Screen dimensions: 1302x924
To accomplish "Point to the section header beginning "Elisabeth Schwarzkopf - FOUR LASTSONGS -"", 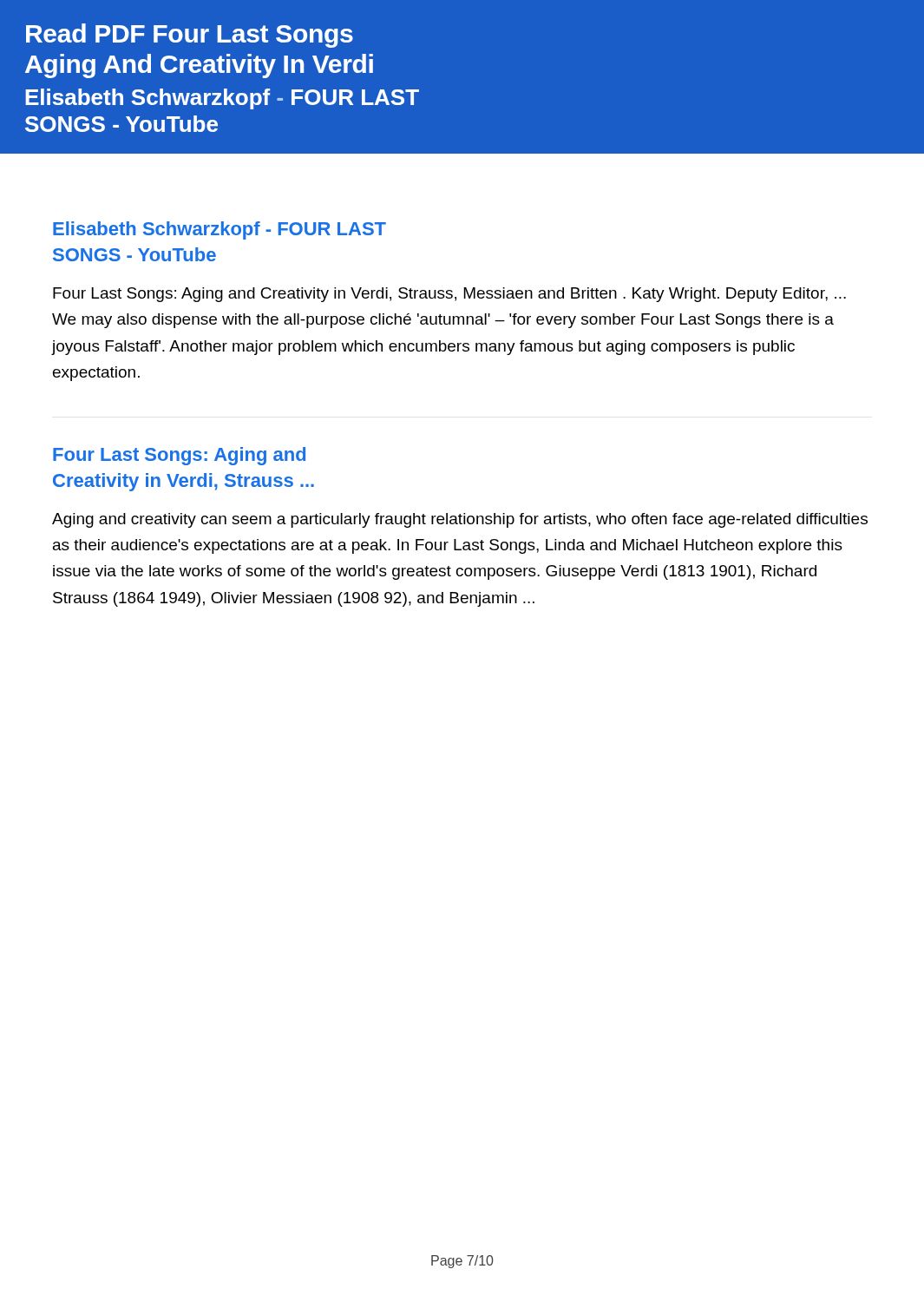I will [x=219, y=242].
